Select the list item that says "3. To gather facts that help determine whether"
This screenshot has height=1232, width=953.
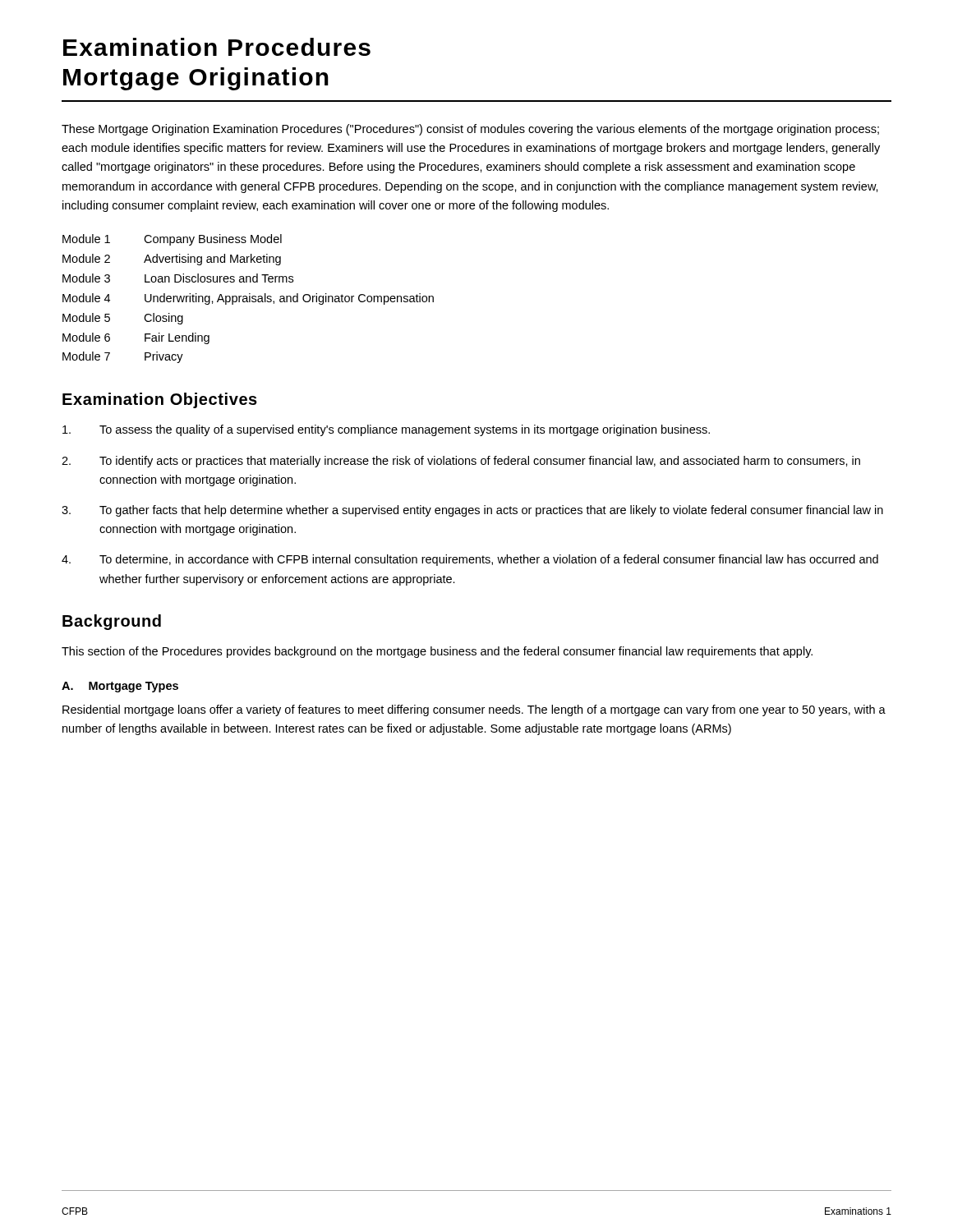tap(476, 520)
